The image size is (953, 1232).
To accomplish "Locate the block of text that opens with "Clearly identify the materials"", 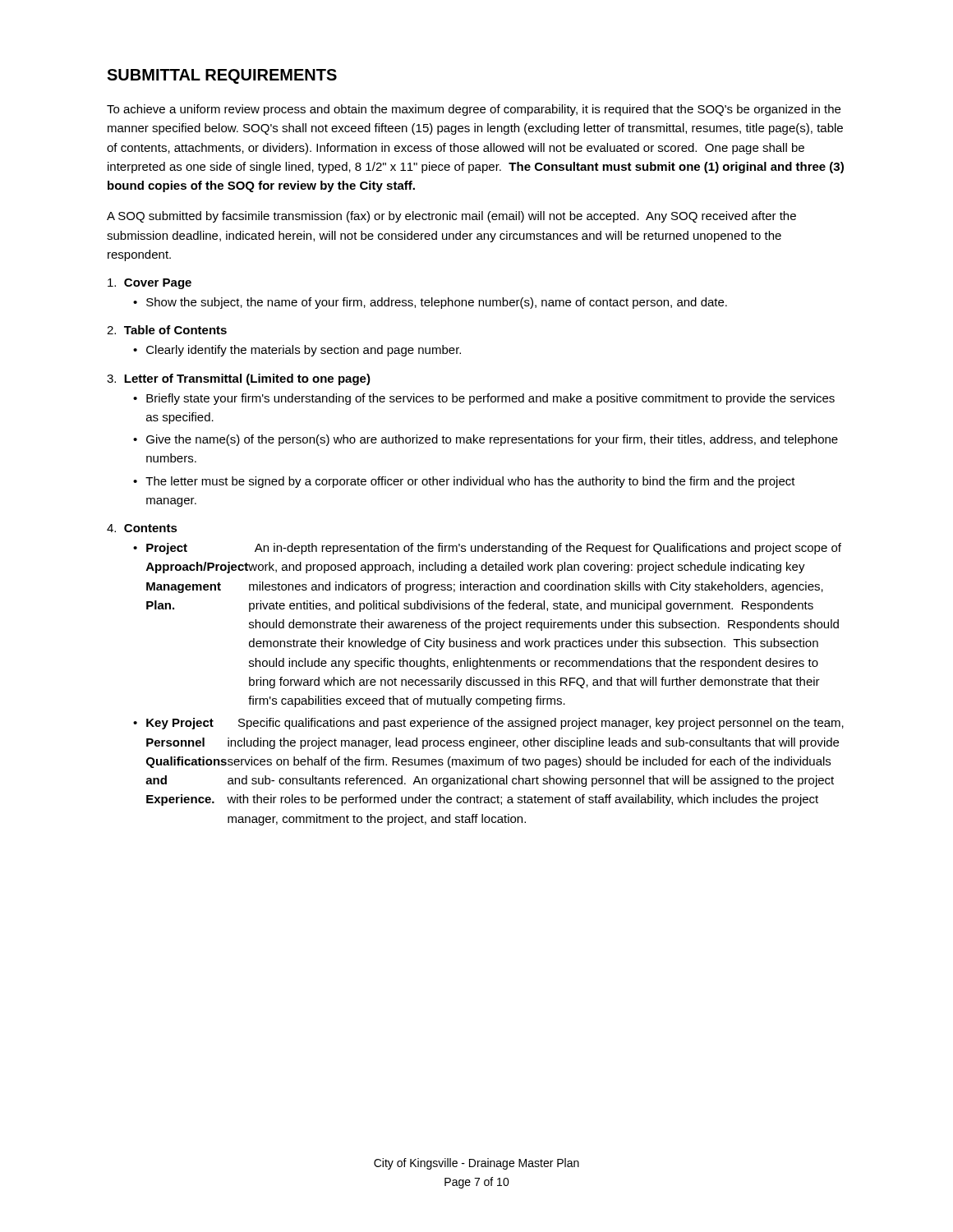I will [304, 350].
